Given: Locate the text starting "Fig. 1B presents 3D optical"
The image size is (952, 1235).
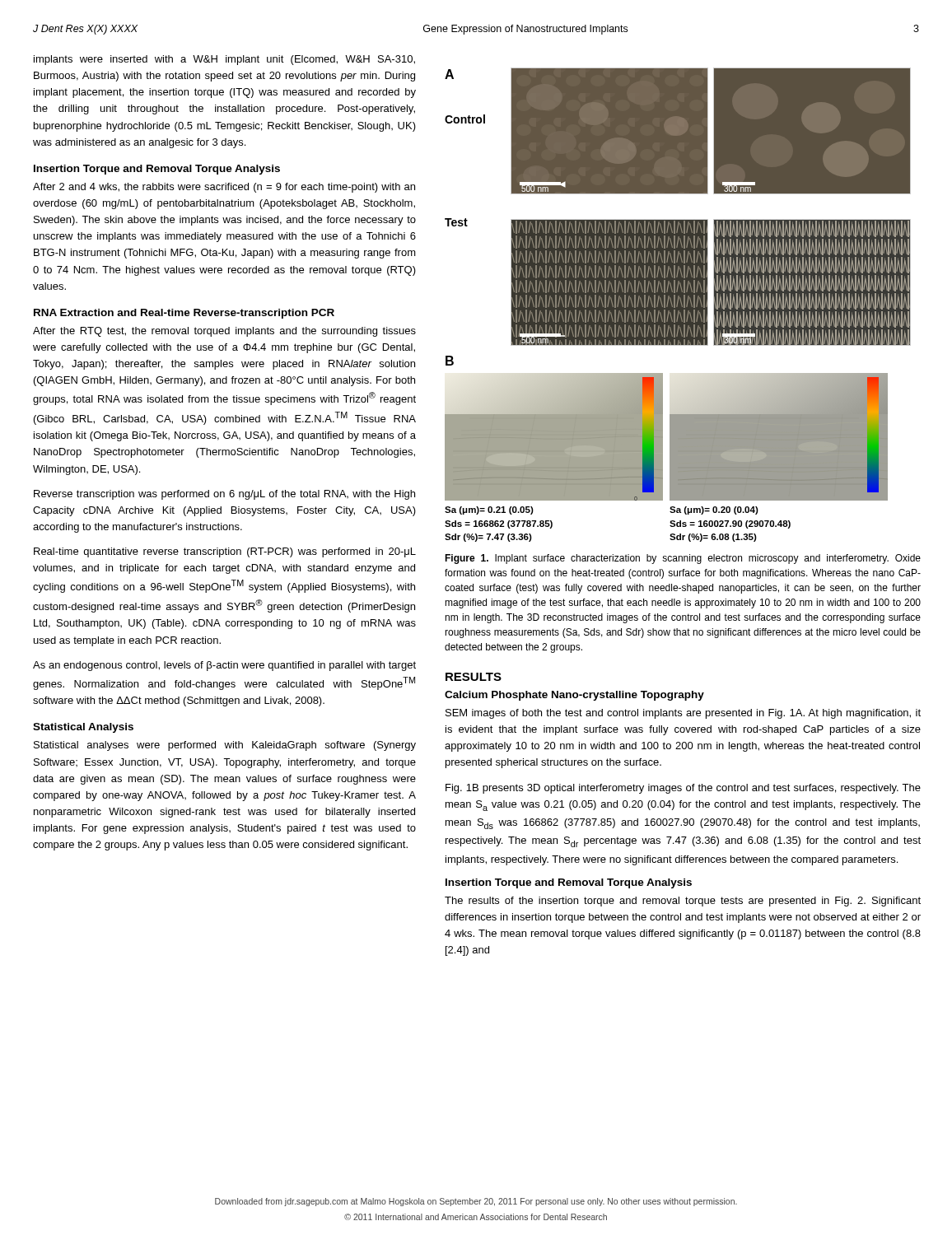Looking at the screenshot, I should click(x=683, y=823).
